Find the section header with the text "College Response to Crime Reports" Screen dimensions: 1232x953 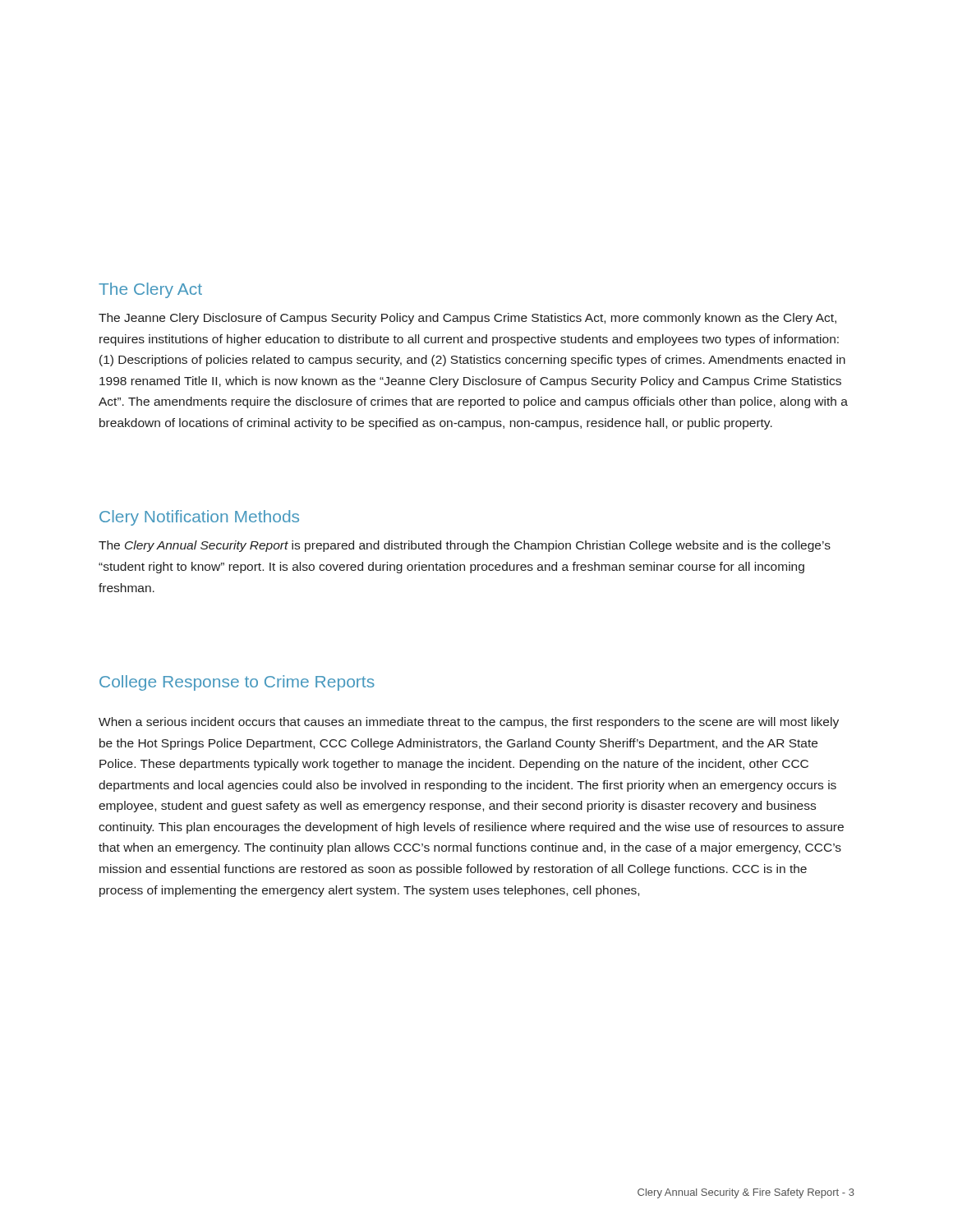coord(237,681)
